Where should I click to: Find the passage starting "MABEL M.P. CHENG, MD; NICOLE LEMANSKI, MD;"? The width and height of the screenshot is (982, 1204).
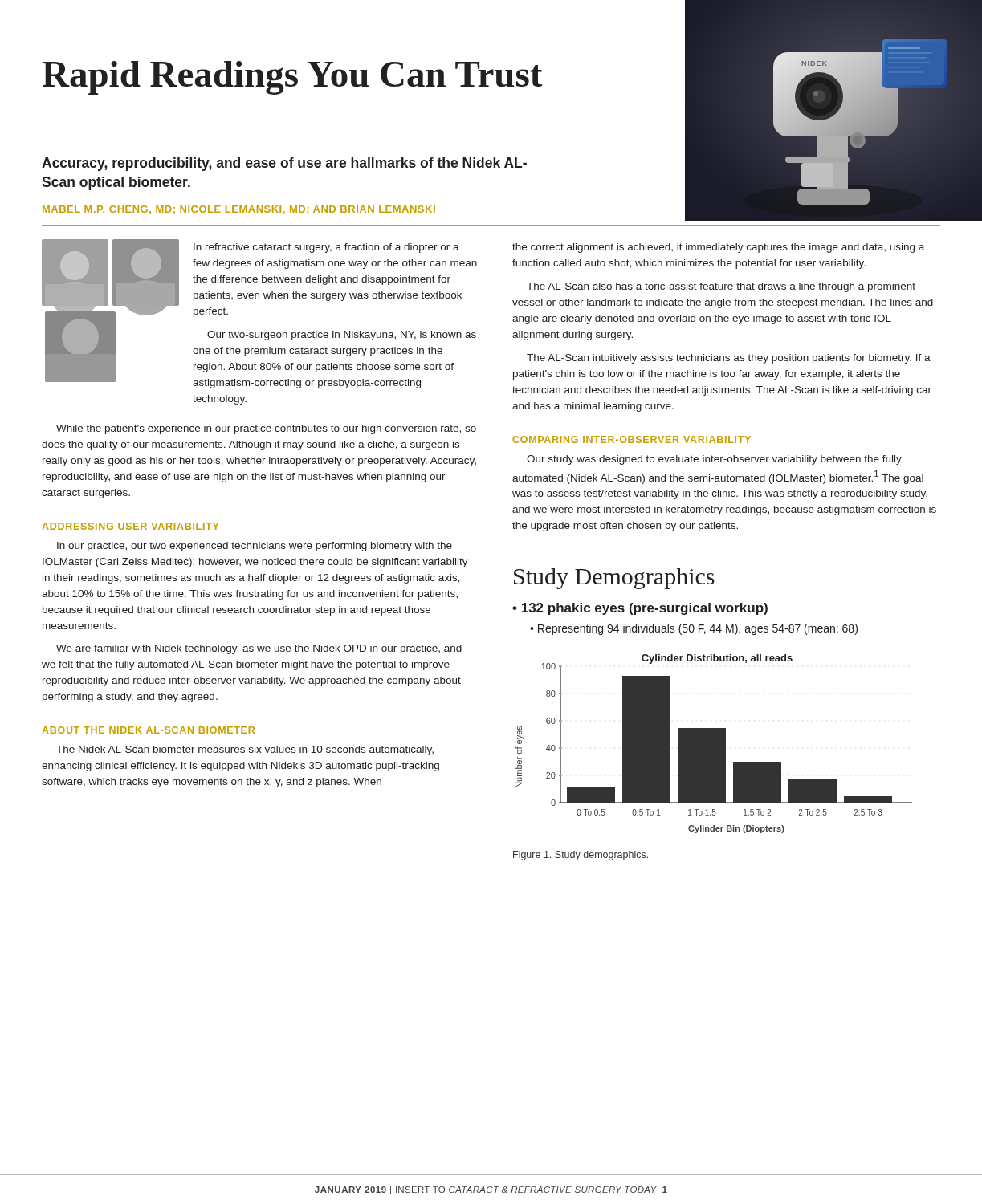click(323, 210)
